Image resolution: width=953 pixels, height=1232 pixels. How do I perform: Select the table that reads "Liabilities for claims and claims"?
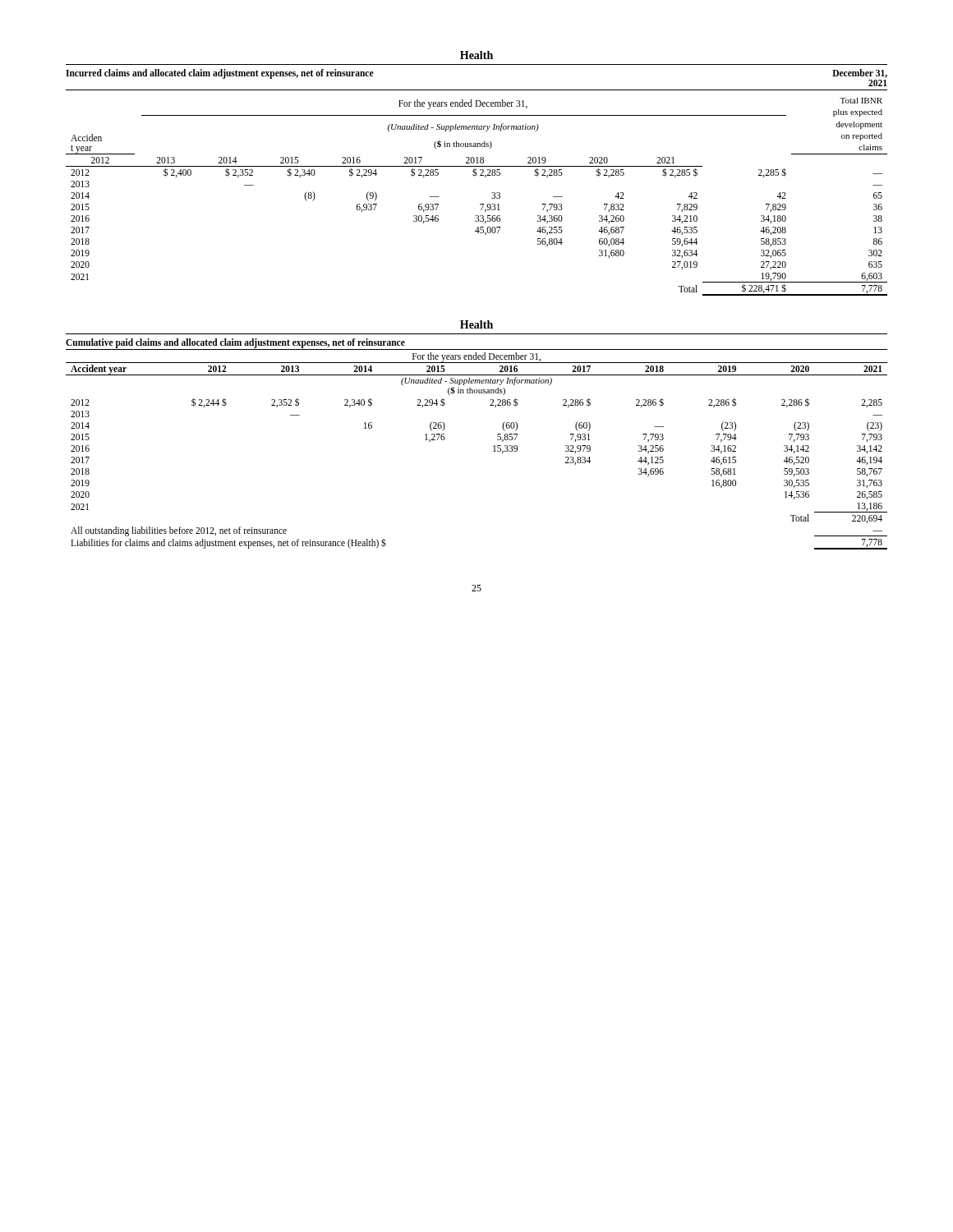pyautogui.click(x=476, y=457)
